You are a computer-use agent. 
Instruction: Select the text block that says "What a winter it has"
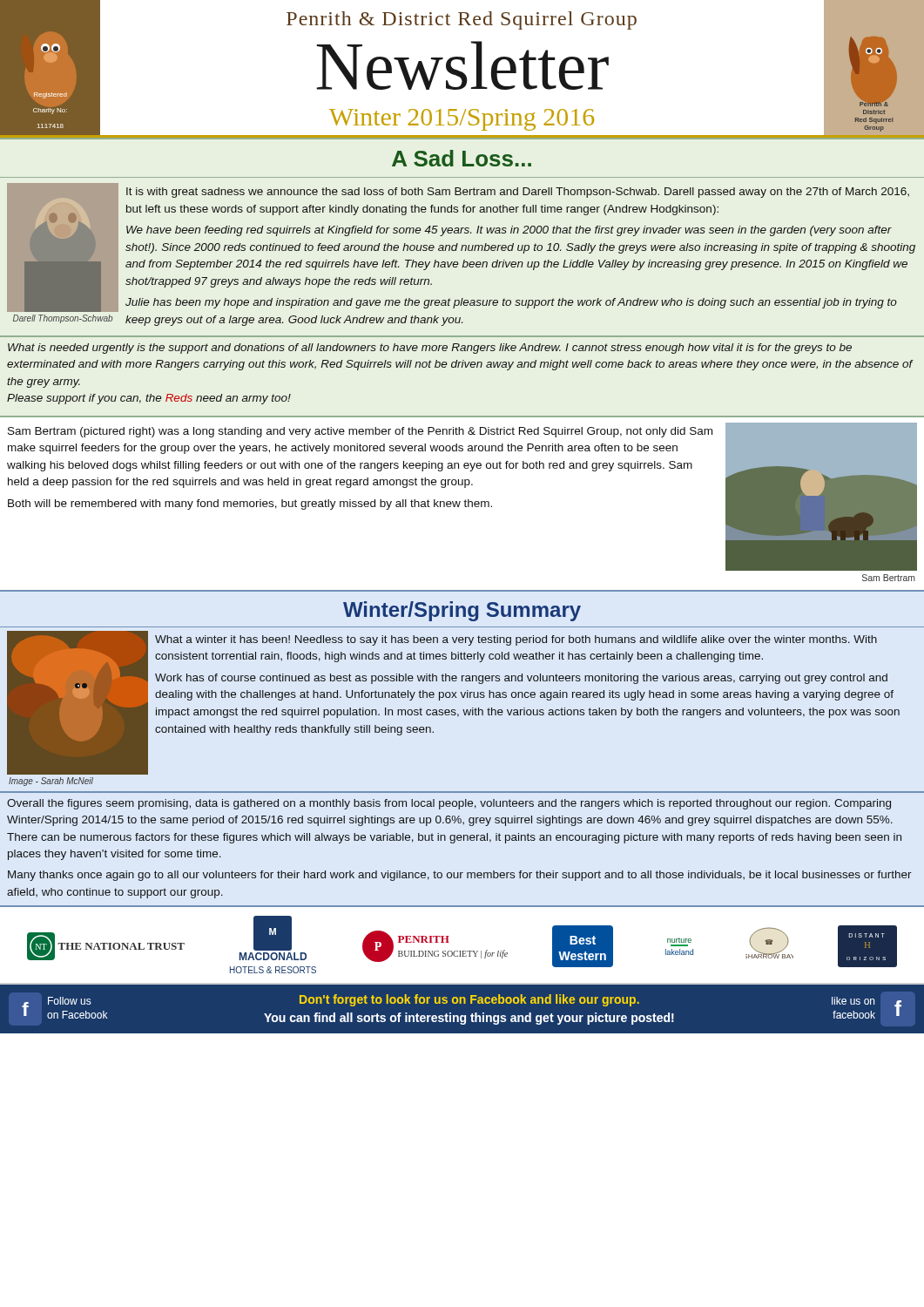[x=536, y=684]
